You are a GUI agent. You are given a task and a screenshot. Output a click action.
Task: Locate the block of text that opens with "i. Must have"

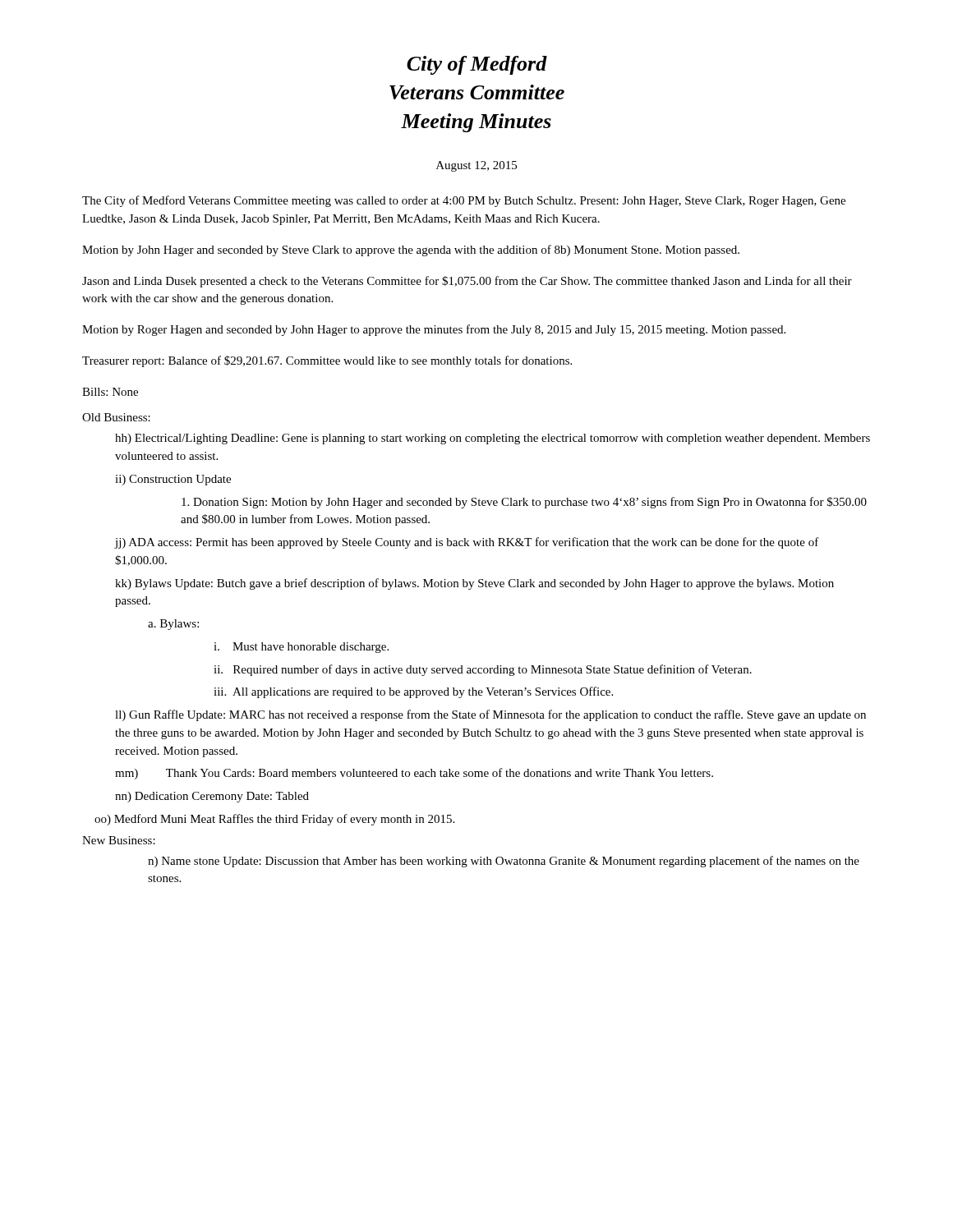pos(302,646)
